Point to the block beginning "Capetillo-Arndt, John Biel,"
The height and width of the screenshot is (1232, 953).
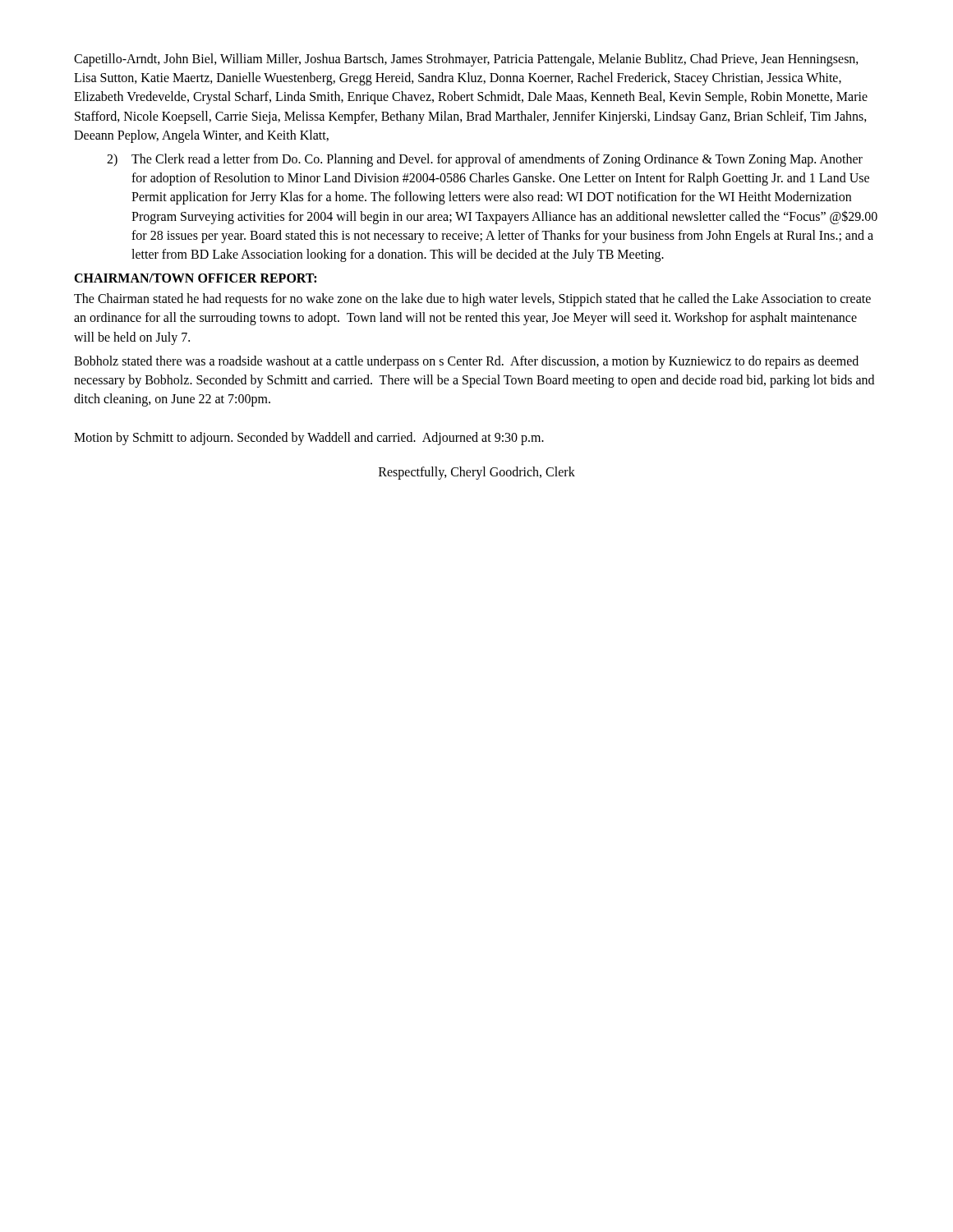click(x=471, y=97)
